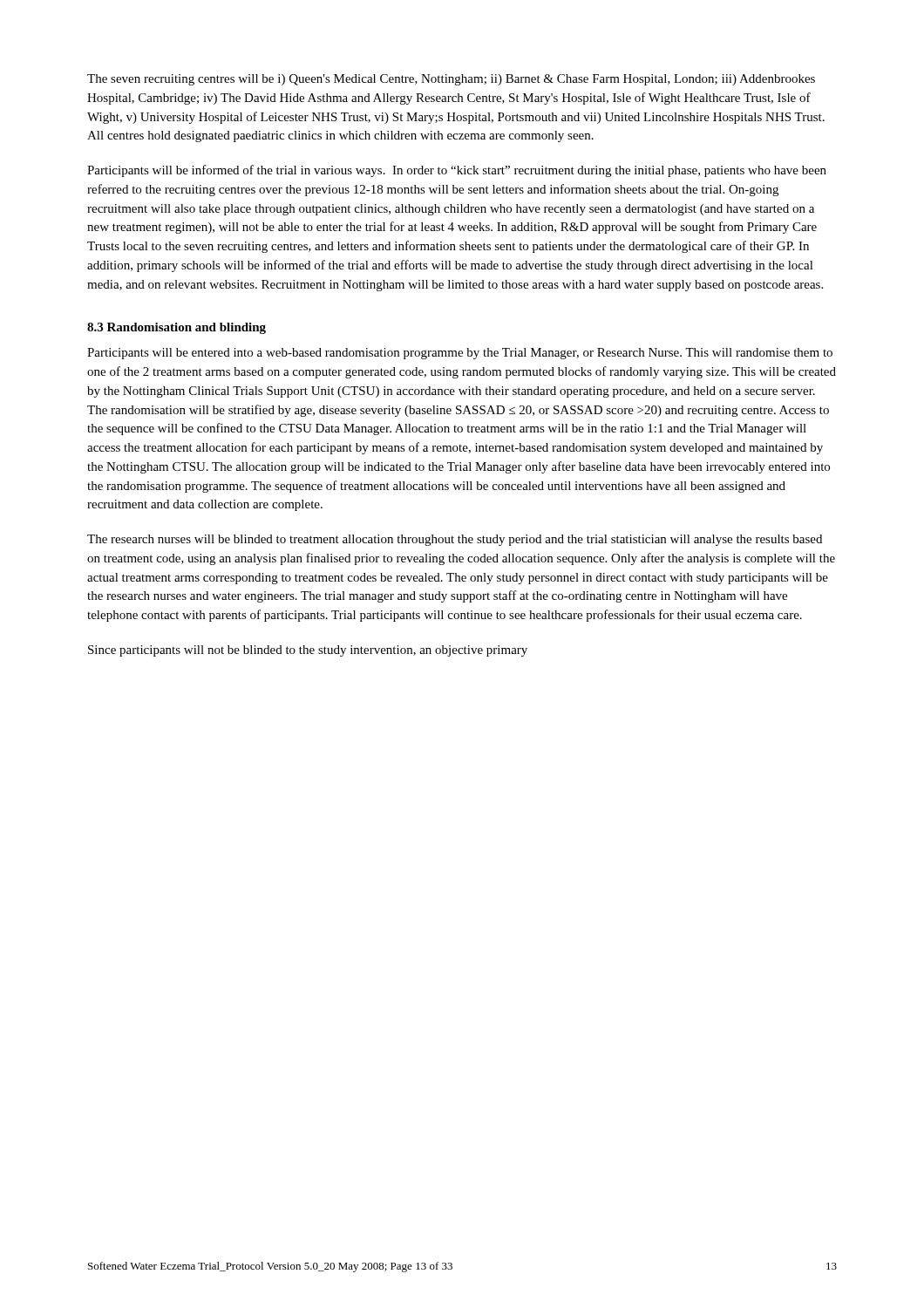Click on the passage starting "The research nurses"
The width and height of the screenshot is (924, 1308).
point(461,577)
